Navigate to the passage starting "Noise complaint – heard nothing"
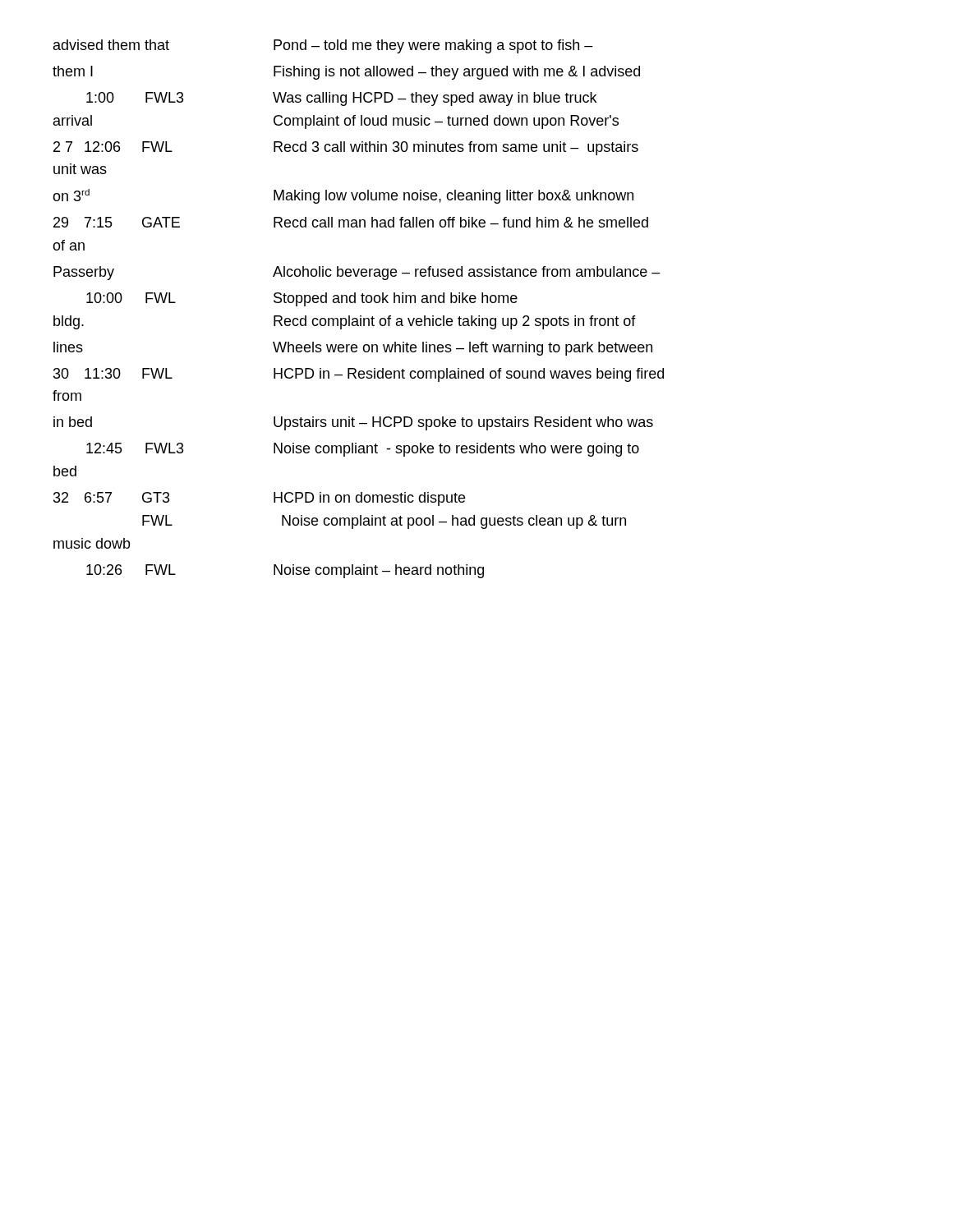The image size is (953, 1232). coord(379,570)
